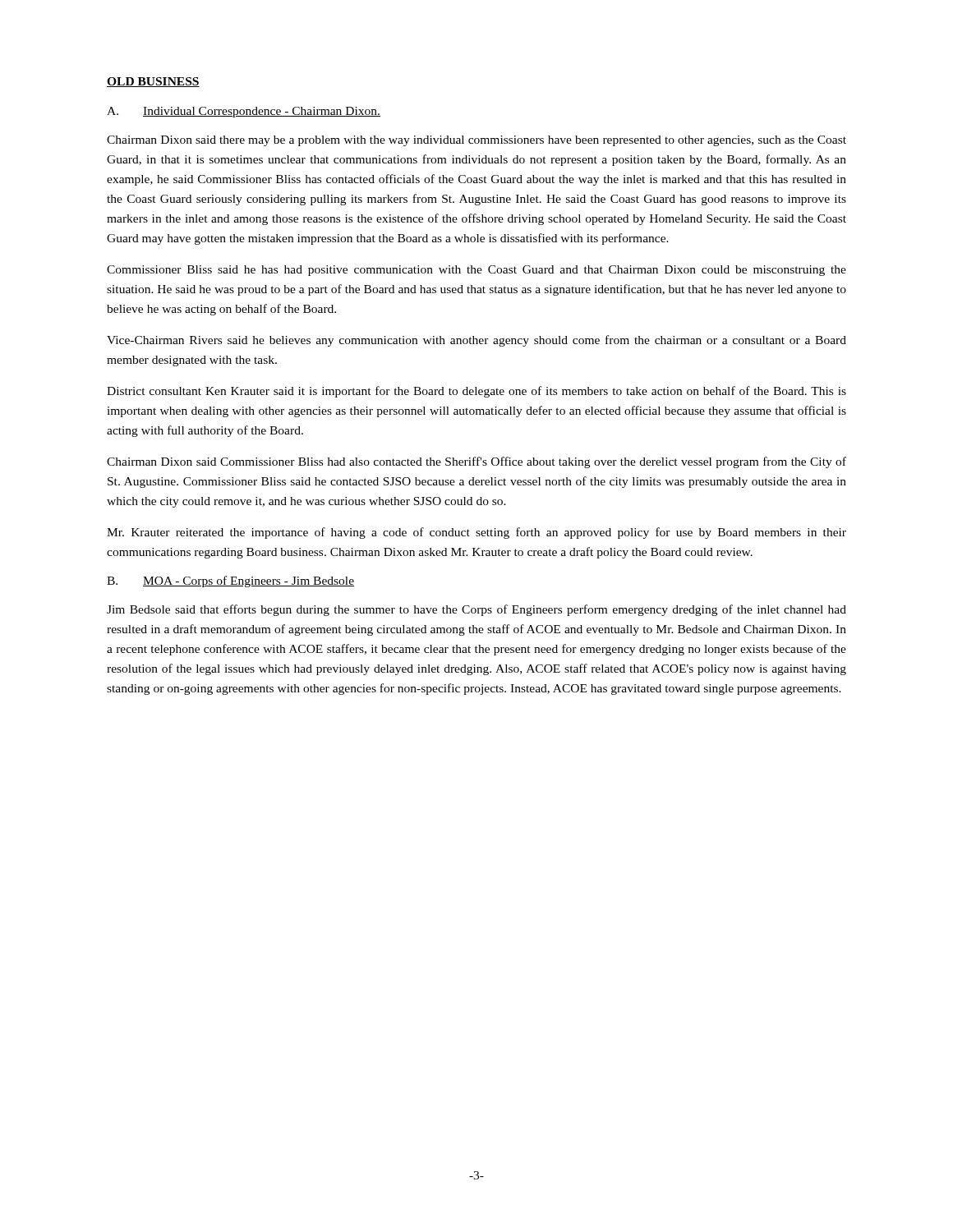Click the passage that begins "District consultant Ken Krauter said it"
This screenshot has height=1232, width=953.
[476, 410]
